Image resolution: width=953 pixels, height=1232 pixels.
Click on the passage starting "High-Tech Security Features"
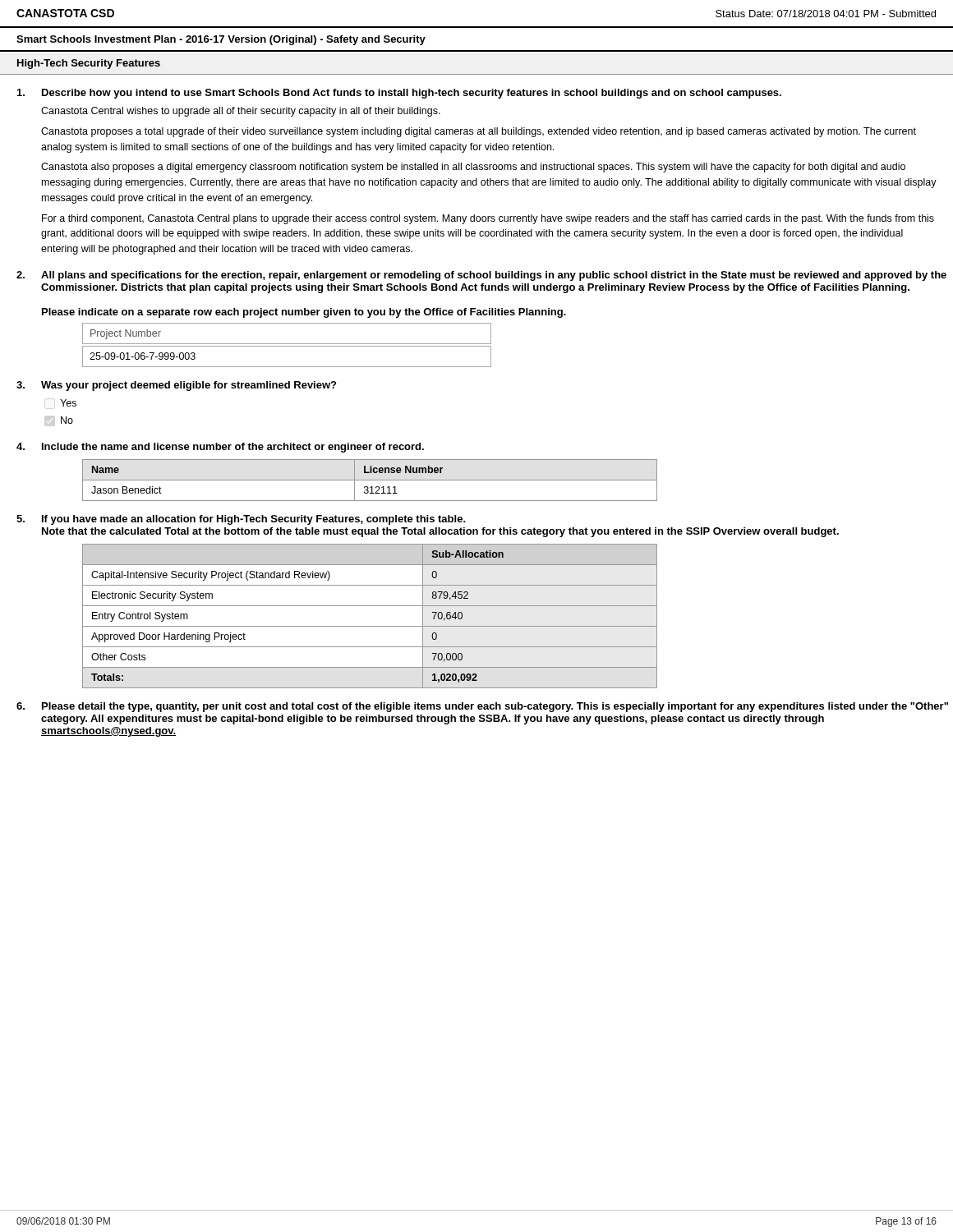click(x=88, y=63)
